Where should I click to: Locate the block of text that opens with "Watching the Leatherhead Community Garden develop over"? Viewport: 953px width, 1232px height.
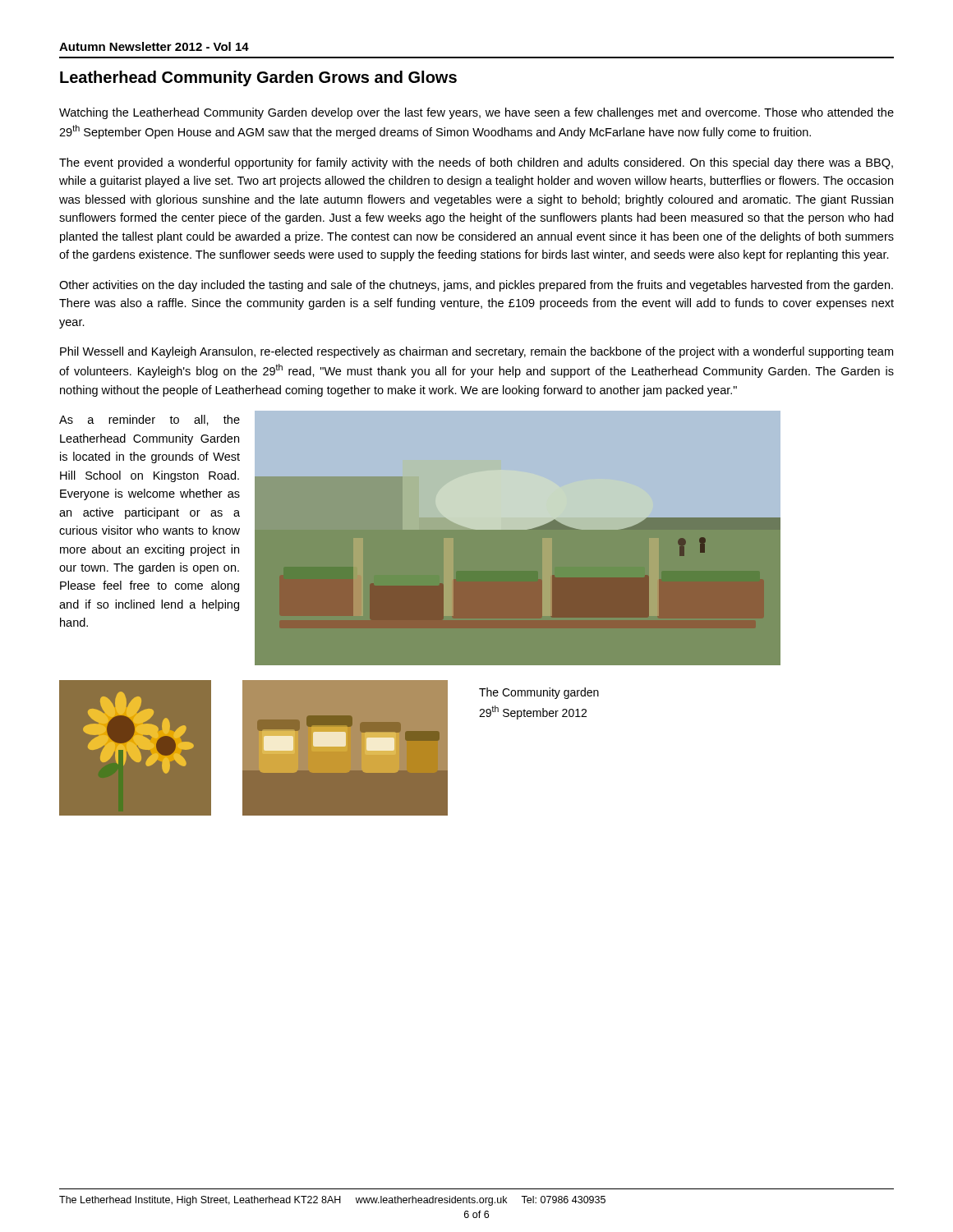(476, 123)
